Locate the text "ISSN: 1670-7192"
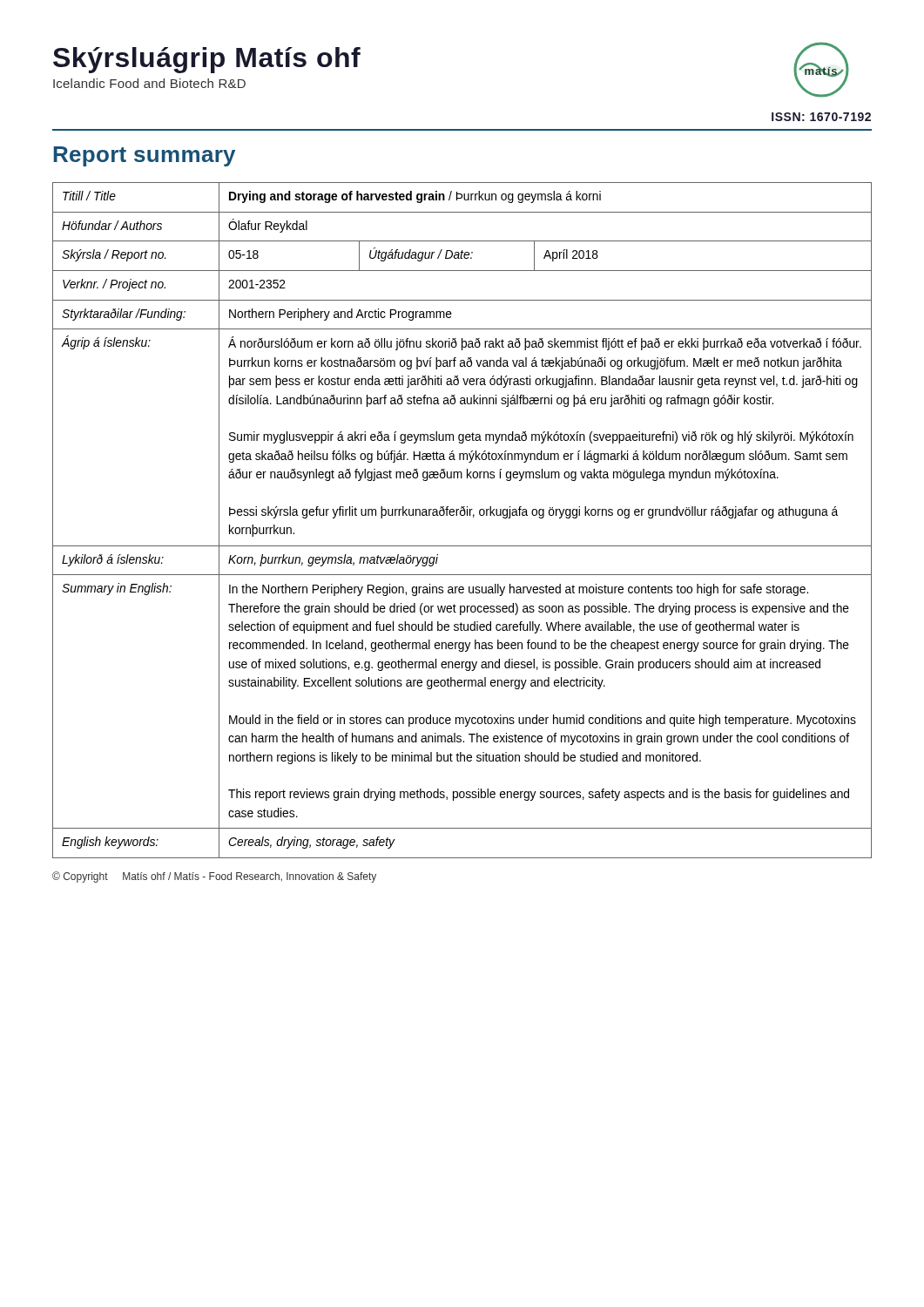The width and height of the screenshot is (924, 1307). [821, 117]
